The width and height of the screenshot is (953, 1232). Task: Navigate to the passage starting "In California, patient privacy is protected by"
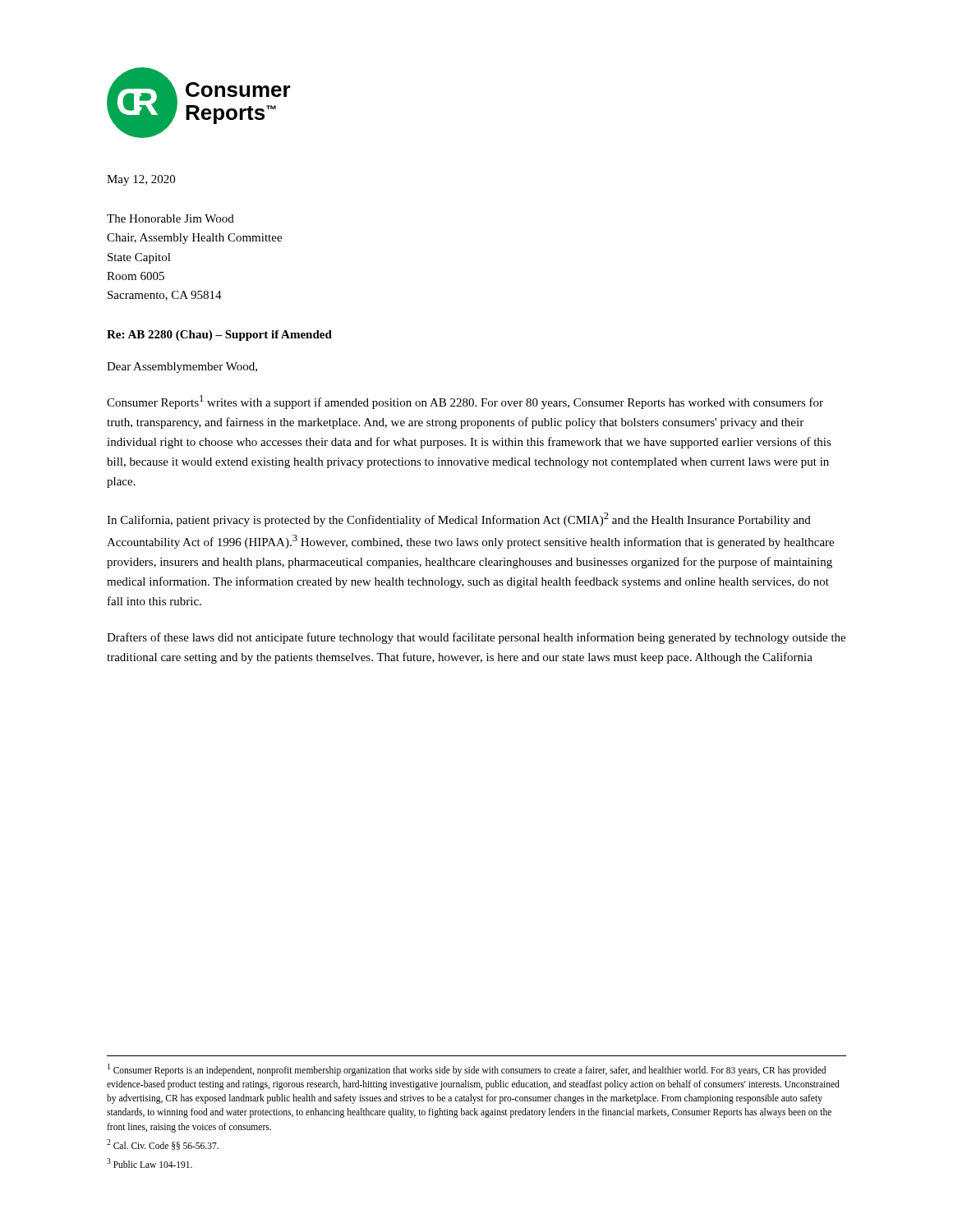click(x=471, y=559)
